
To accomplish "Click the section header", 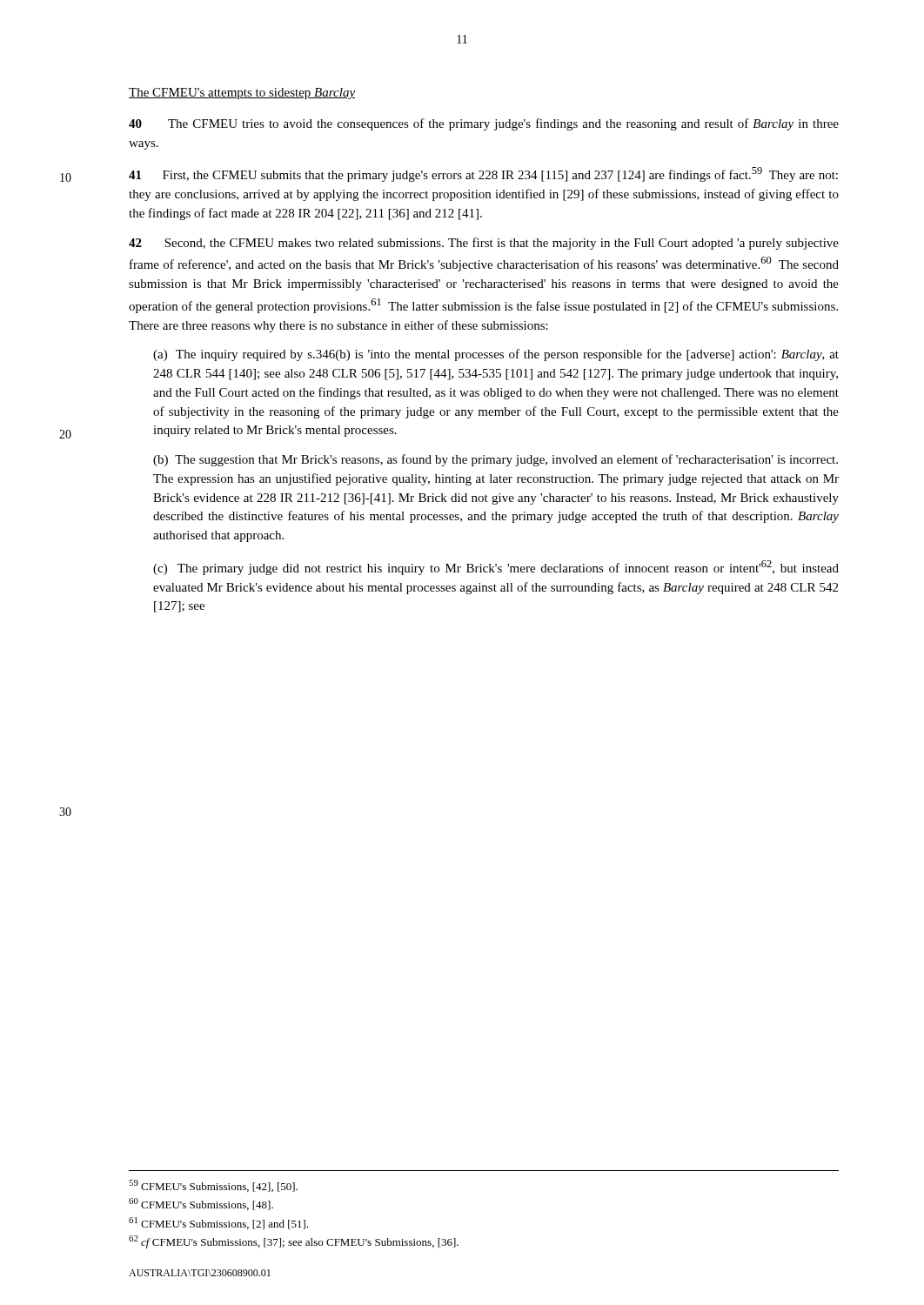I will coord(242,92).
